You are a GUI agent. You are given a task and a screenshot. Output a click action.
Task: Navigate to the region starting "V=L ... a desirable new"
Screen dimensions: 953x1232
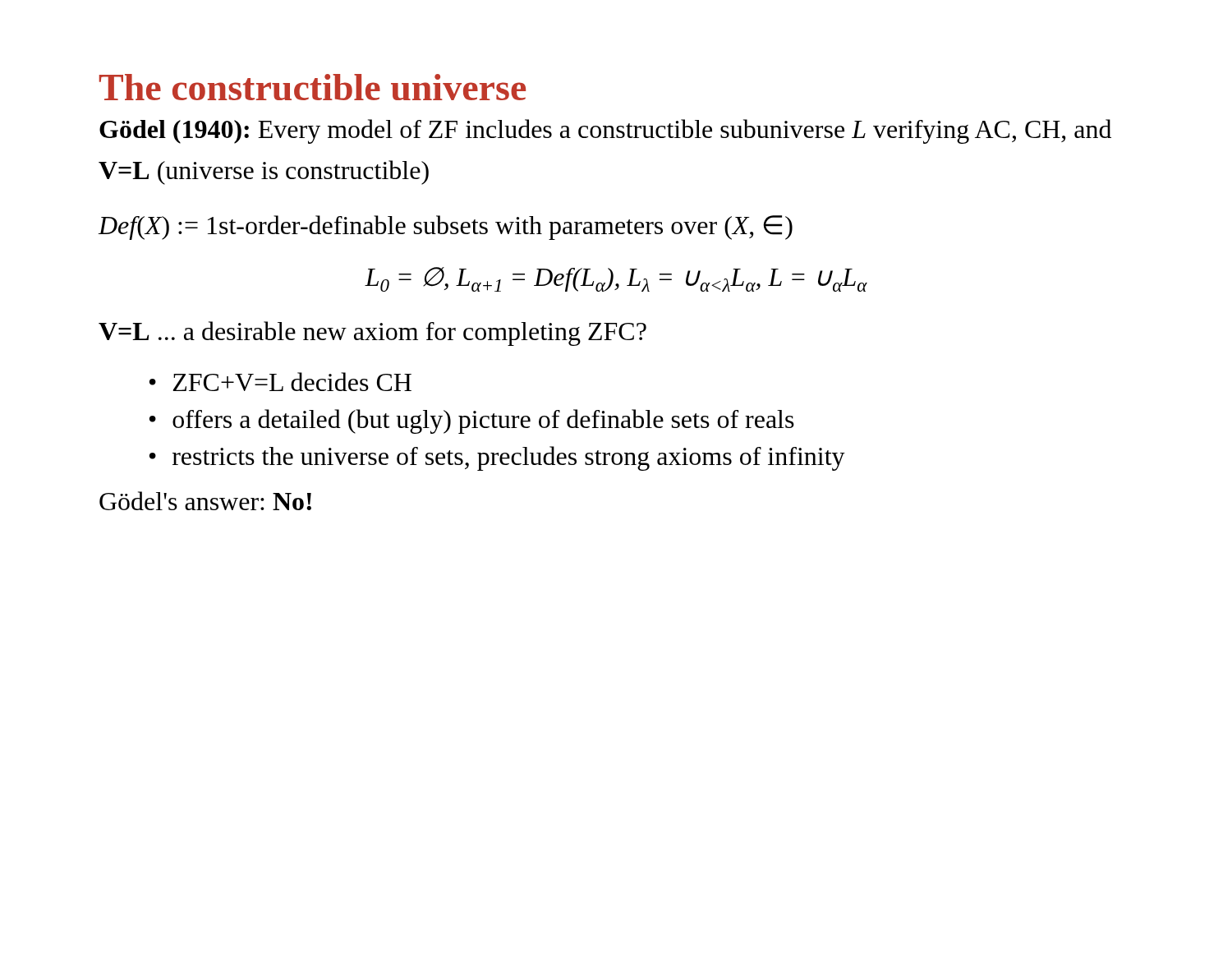pyautogui.click(x=373, y=331)
